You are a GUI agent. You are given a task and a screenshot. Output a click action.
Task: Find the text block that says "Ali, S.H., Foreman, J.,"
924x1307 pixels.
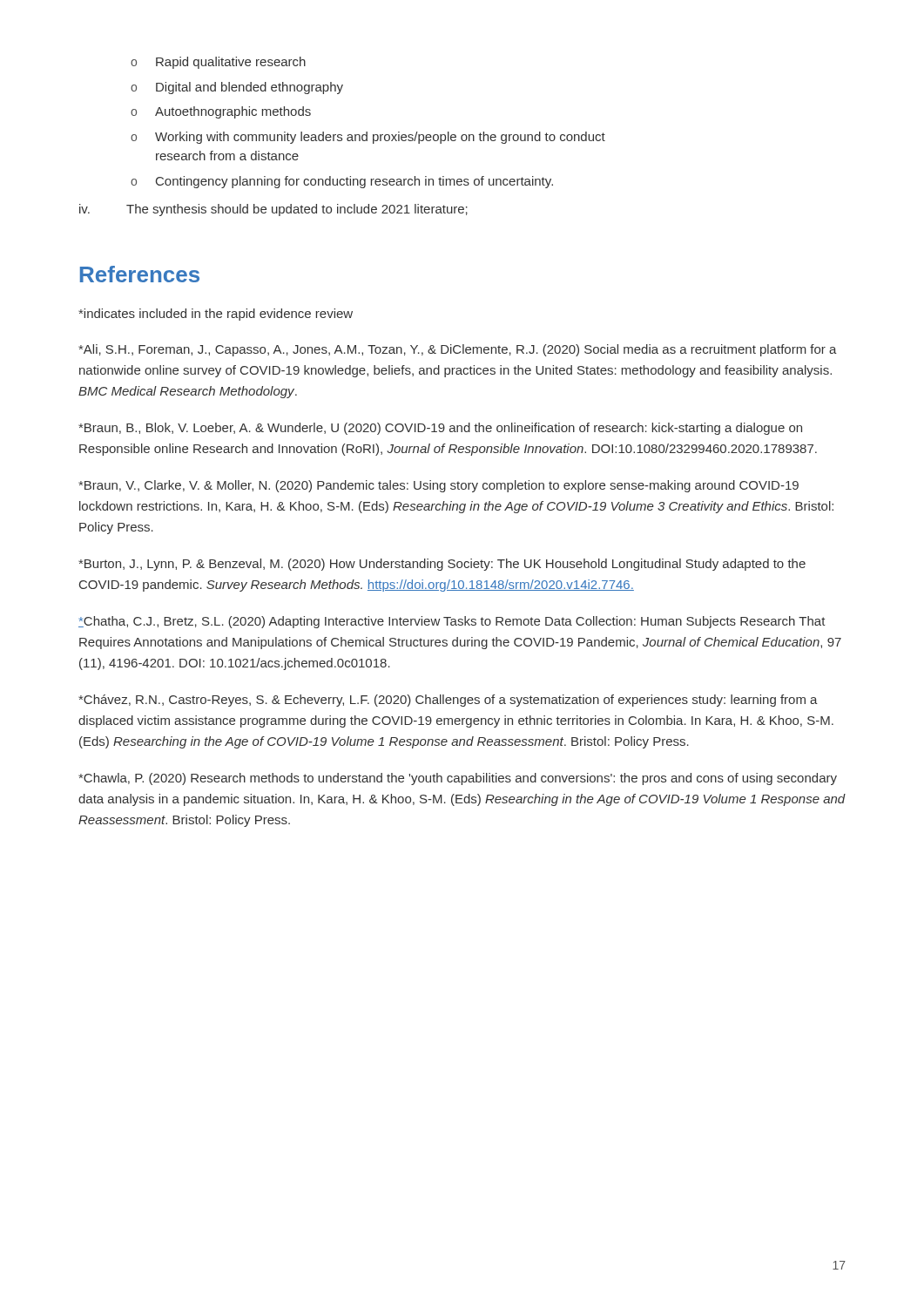(457, 370)
